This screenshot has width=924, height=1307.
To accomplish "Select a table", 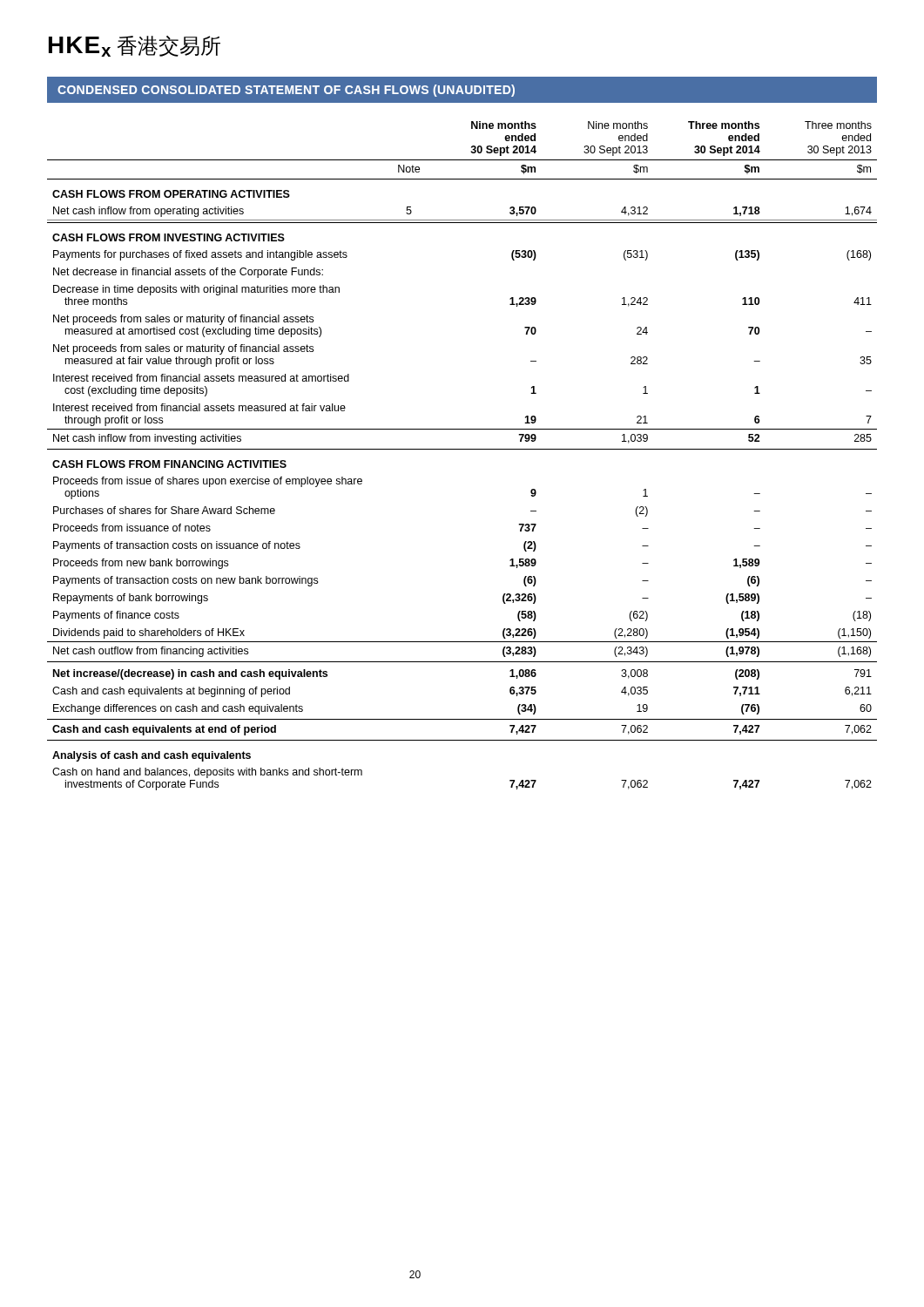I will 462,455.
